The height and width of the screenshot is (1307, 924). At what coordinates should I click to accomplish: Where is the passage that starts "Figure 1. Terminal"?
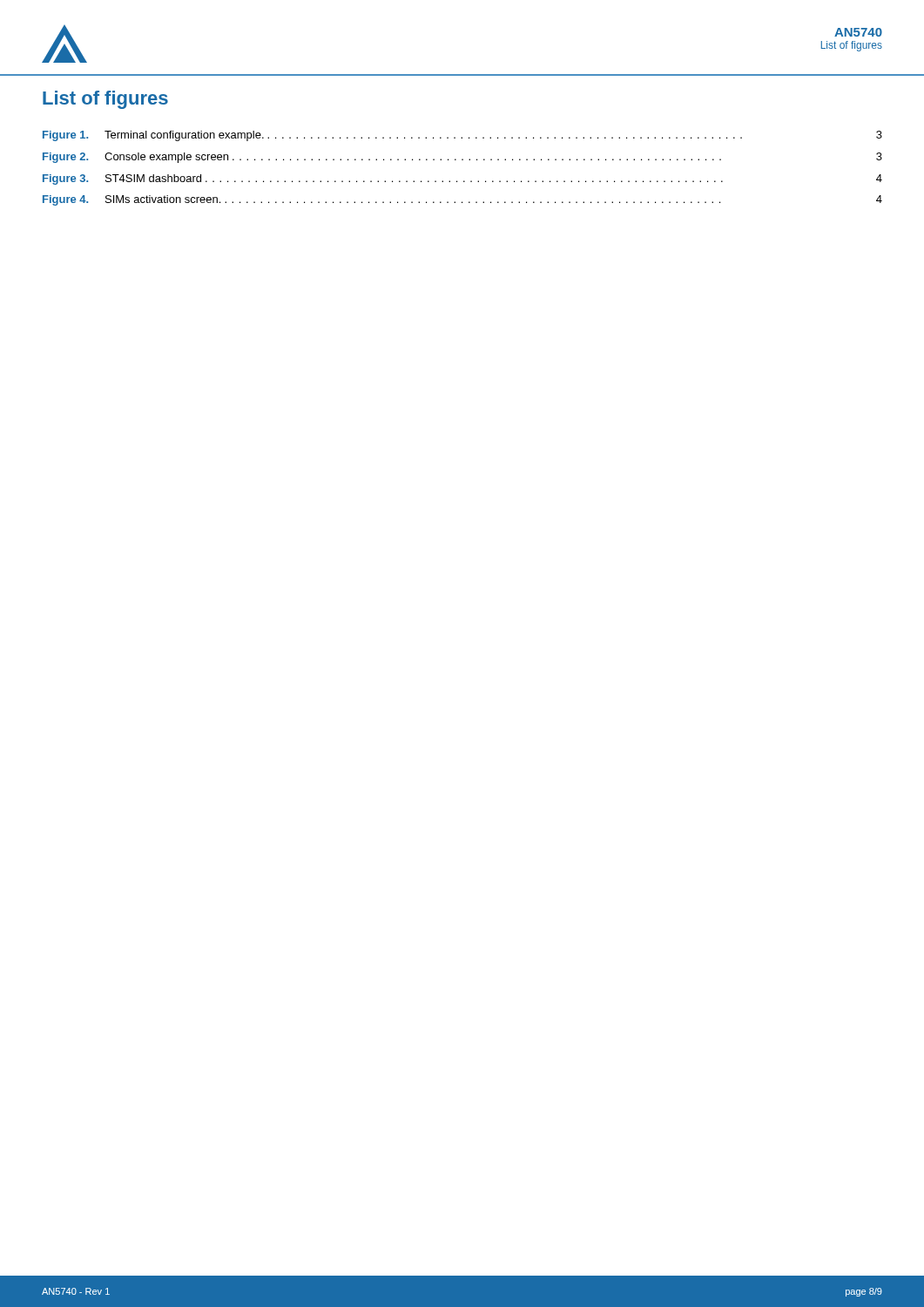[462, 135]
